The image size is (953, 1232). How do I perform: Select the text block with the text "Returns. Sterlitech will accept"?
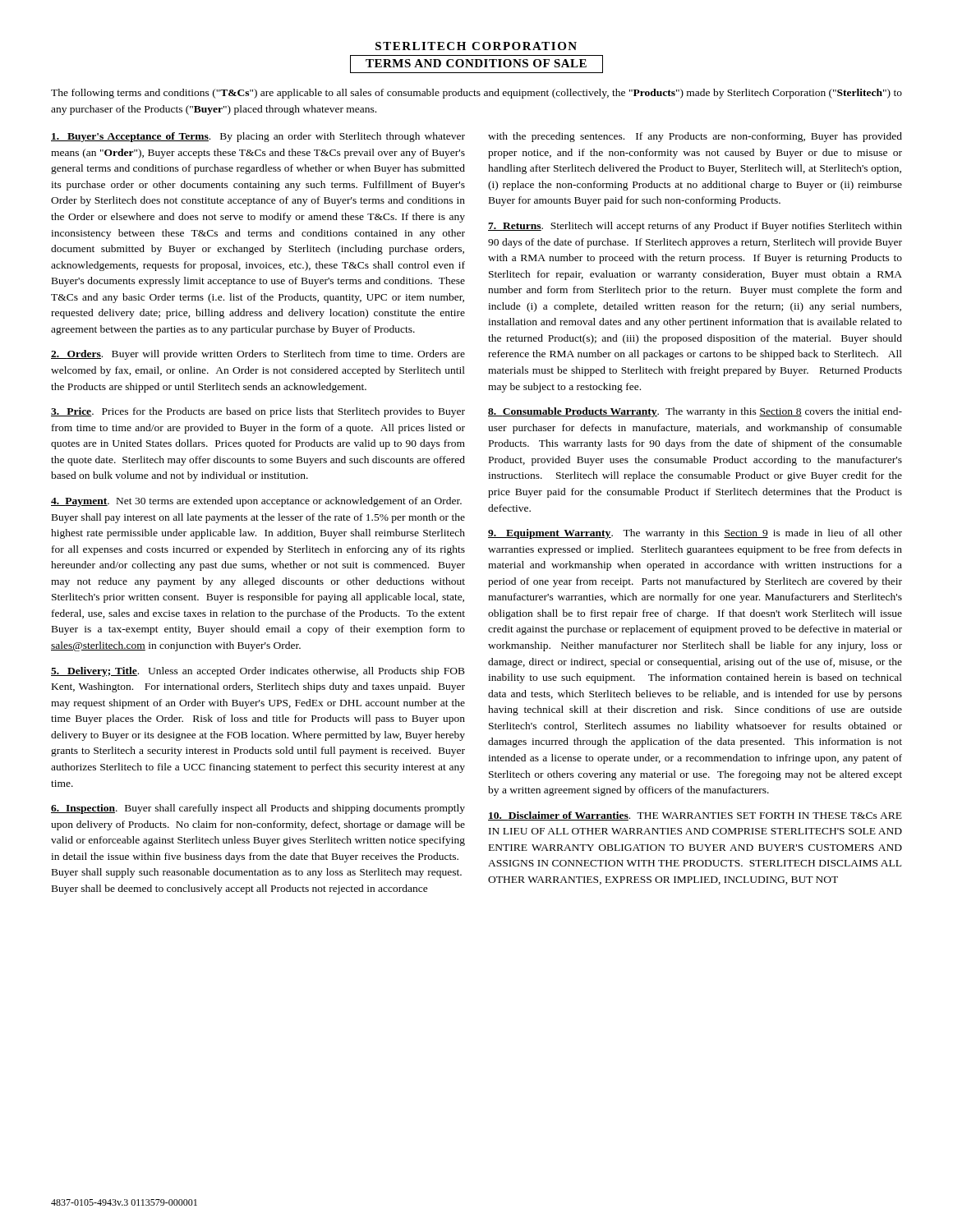(695, 306)
